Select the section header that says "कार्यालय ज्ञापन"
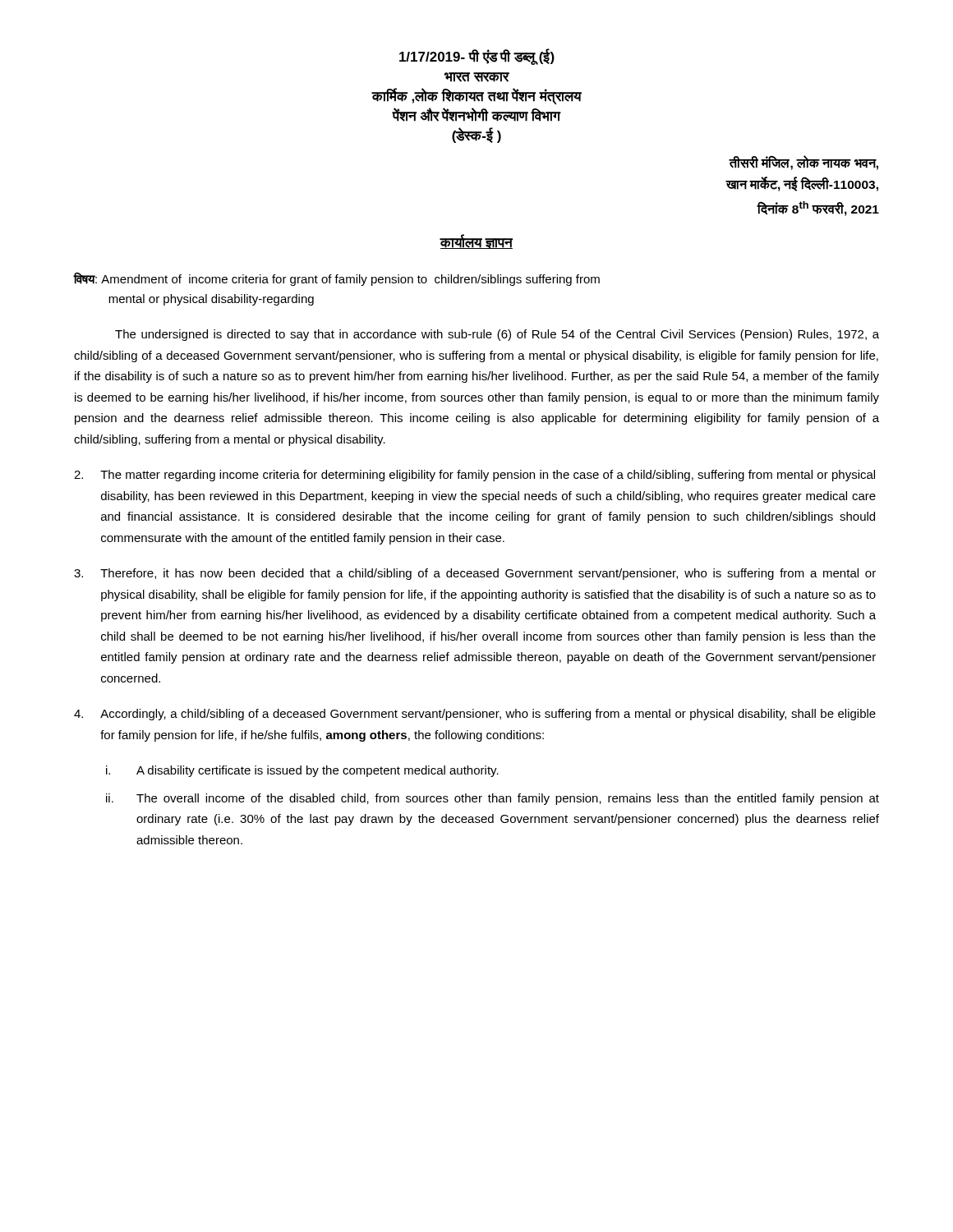 click(x=476, y=243)
